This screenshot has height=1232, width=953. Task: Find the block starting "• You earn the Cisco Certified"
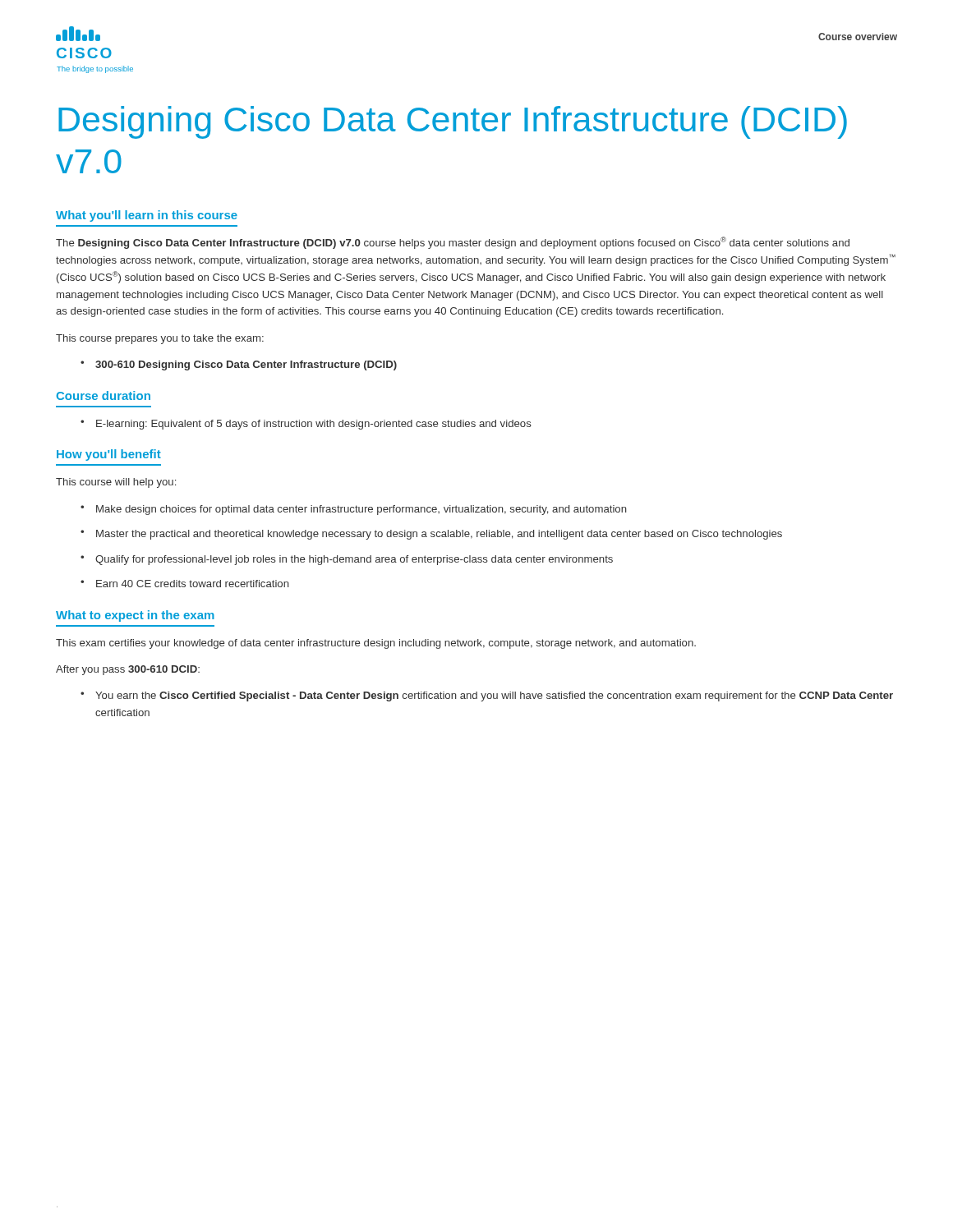489,705
